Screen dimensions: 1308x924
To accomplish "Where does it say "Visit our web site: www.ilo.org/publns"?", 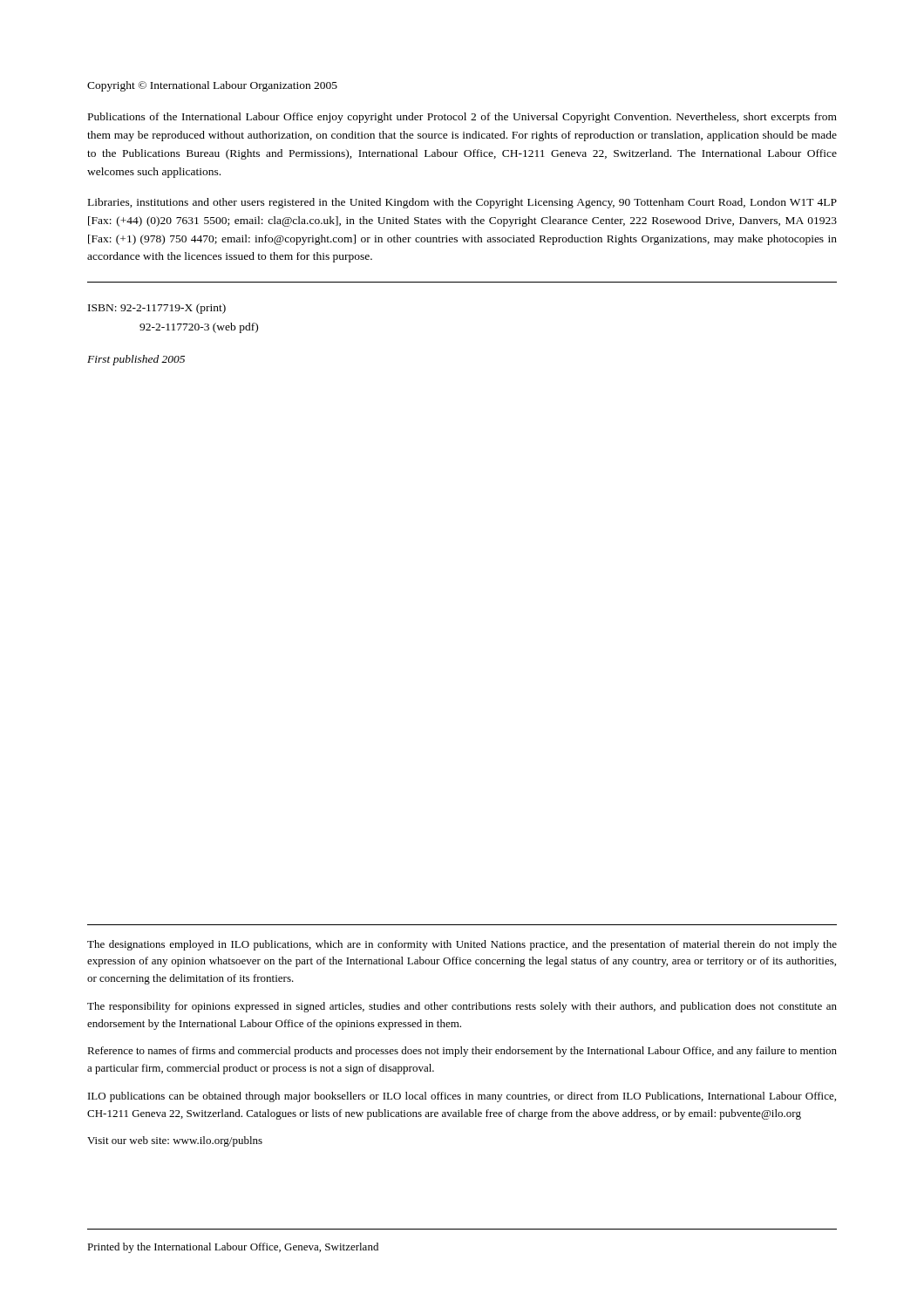I will [x=175, y=1140].
